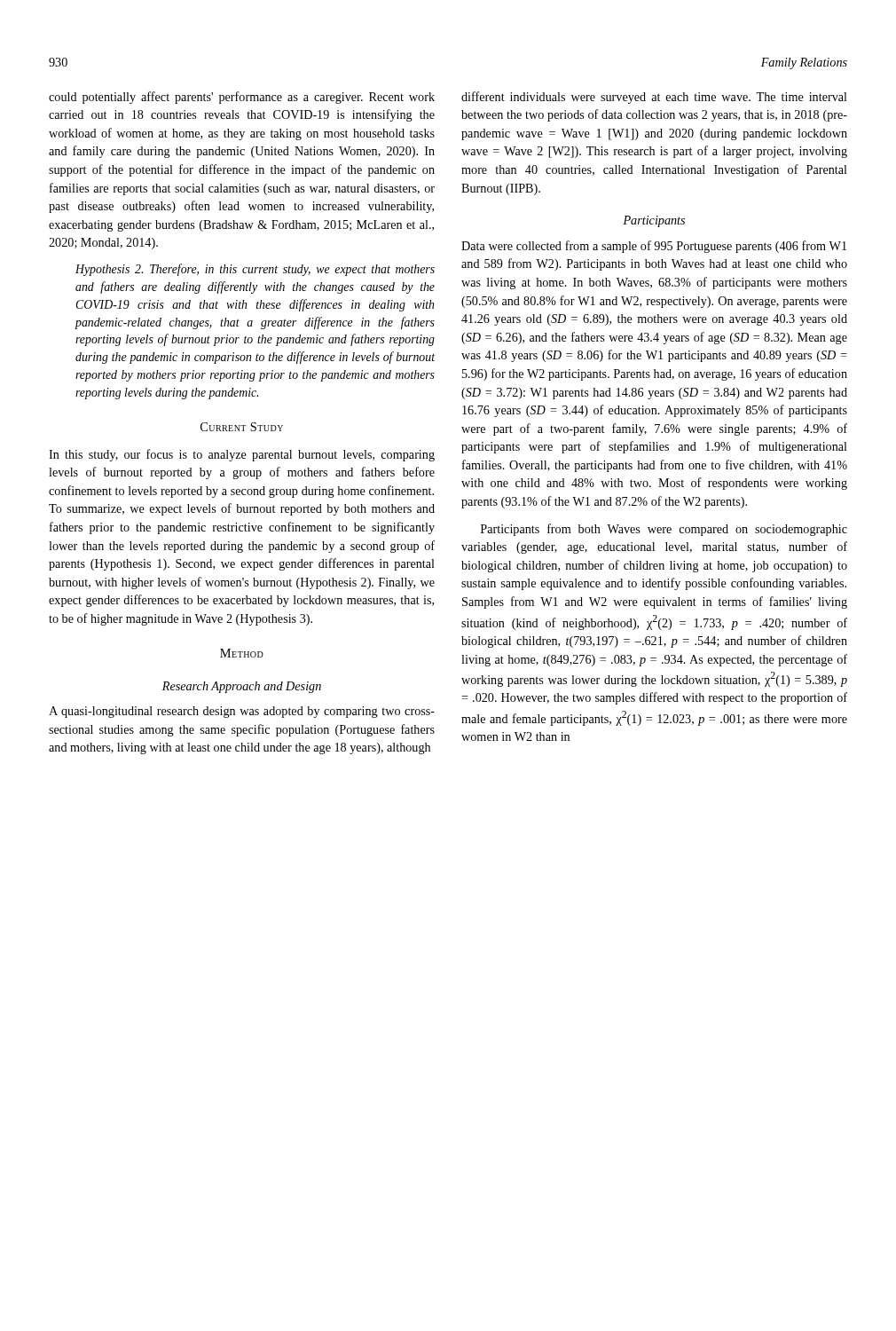The width and height of the screenshot is (896, 1331).
Task: Select the text block that says "Hypothesis 2. Therefore, in this current"
Action: click(255, 331)
